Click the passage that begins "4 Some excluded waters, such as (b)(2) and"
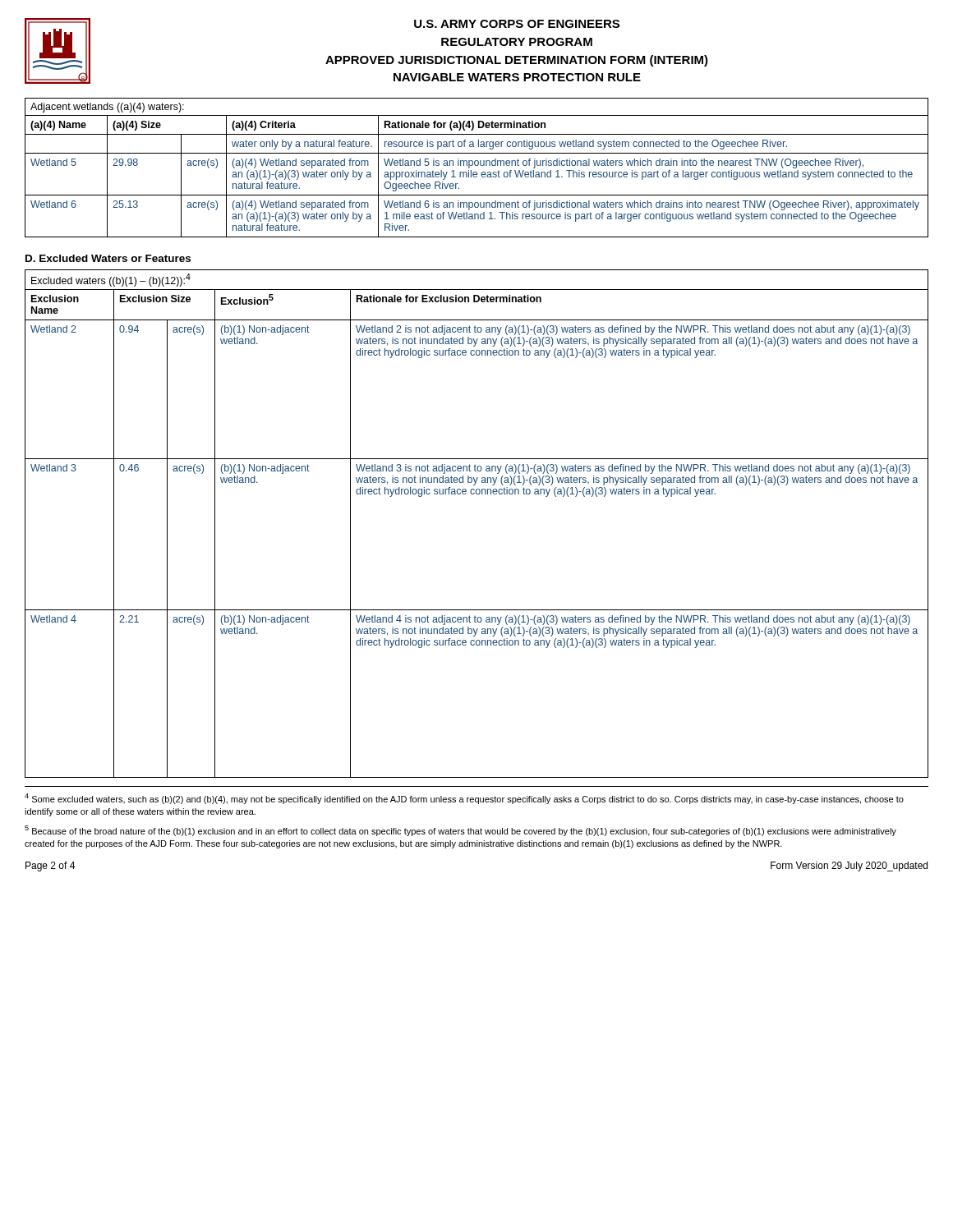The width and height of the screenshot is (953, 1232). [x=464, y=804]
